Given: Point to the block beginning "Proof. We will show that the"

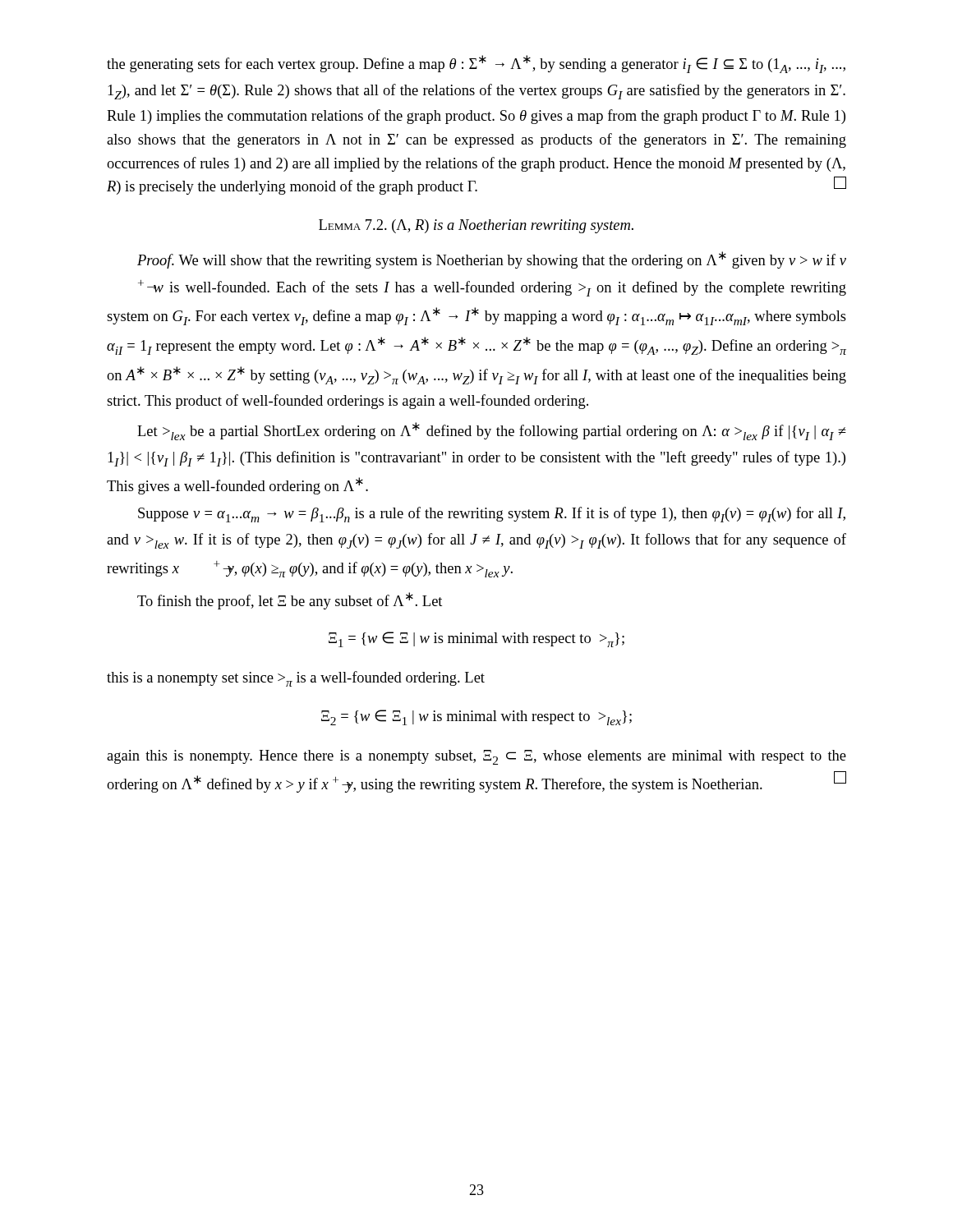Looking at the screenshot, I should [x=476, y=329].
